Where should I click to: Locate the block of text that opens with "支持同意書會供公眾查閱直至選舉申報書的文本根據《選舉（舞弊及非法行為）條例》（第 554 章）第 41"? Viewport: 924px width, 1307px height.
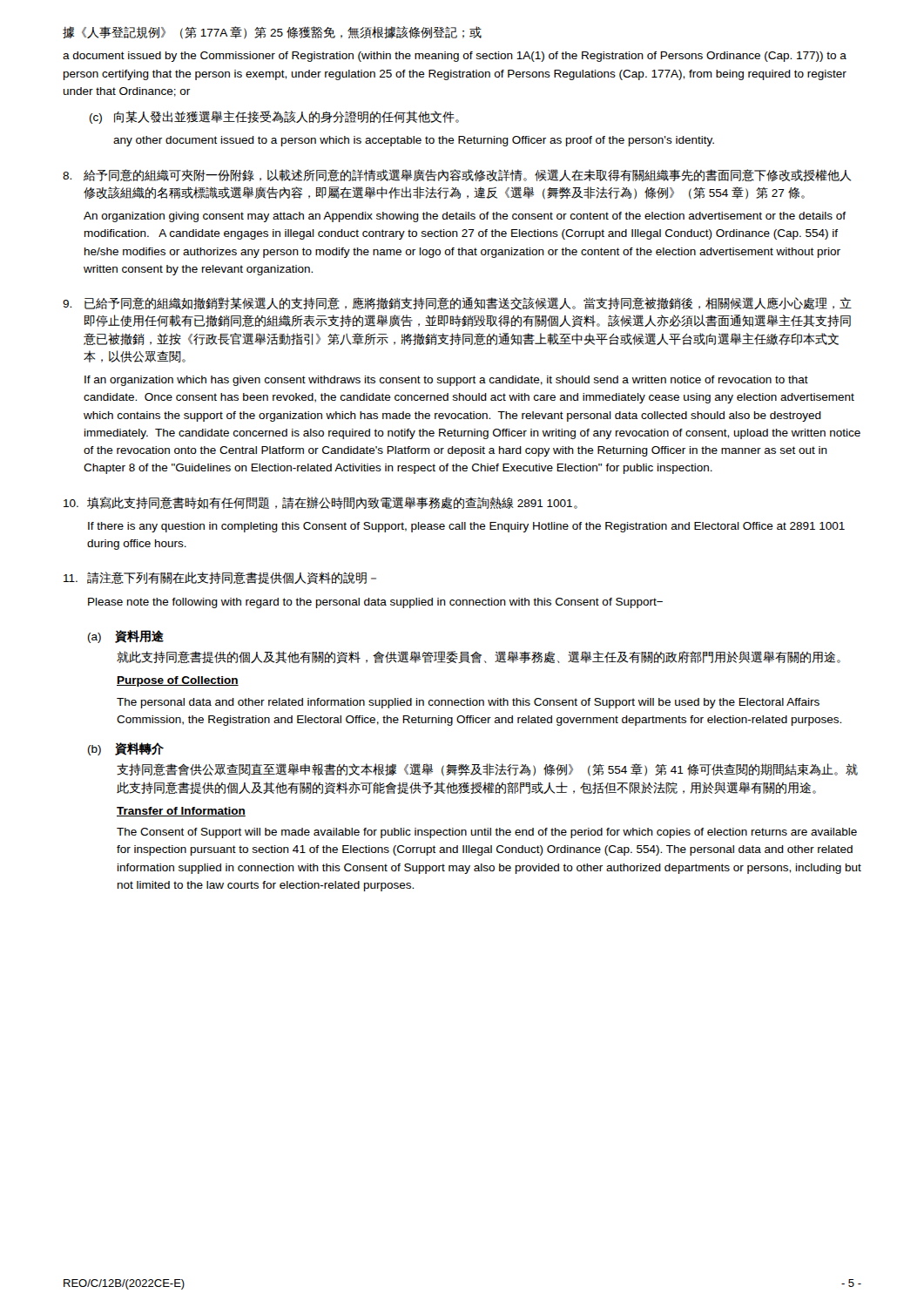(x=489, y=779)
